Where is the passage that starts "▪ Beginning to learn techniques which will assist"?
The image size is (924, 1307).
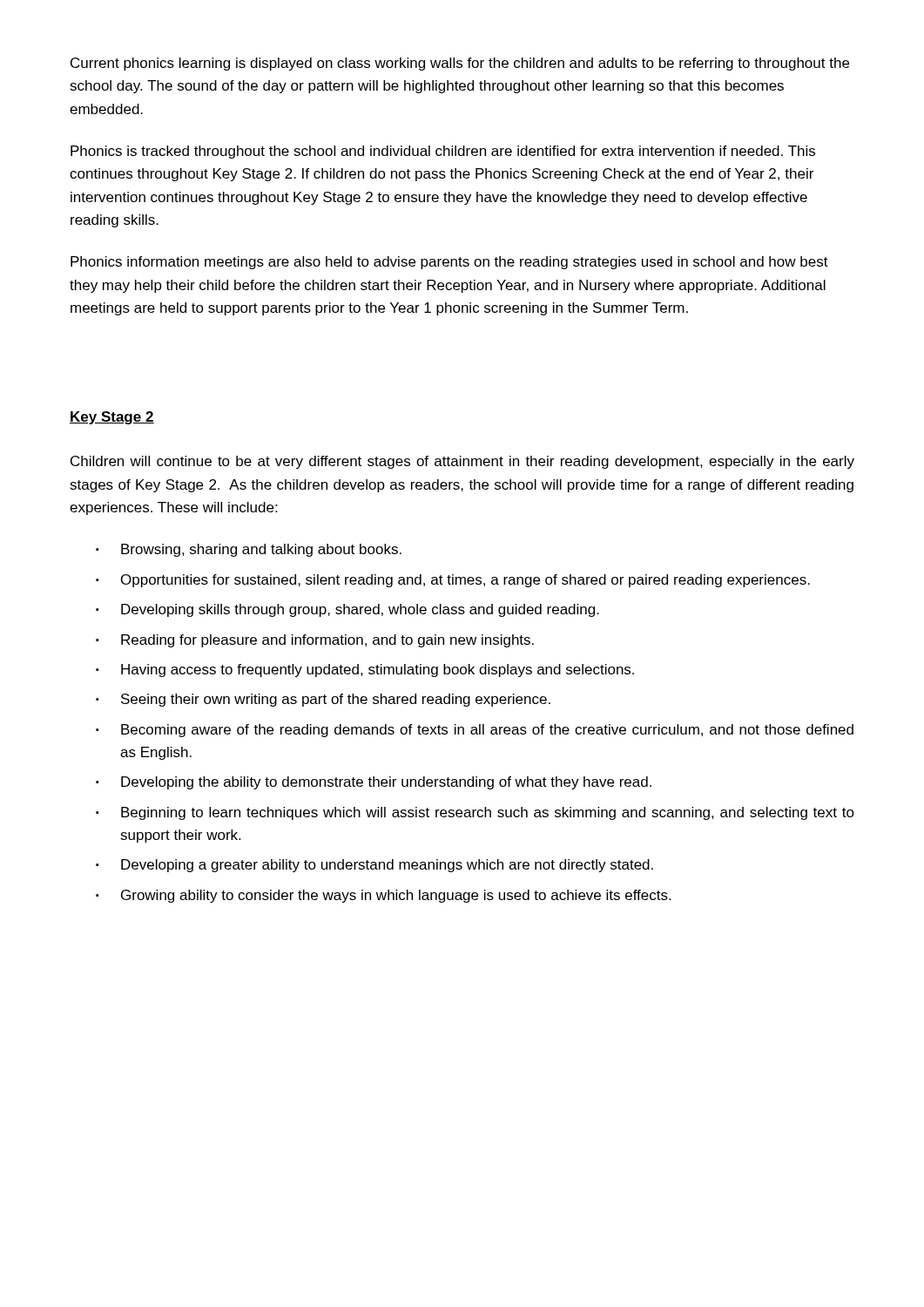pos(475,824)
